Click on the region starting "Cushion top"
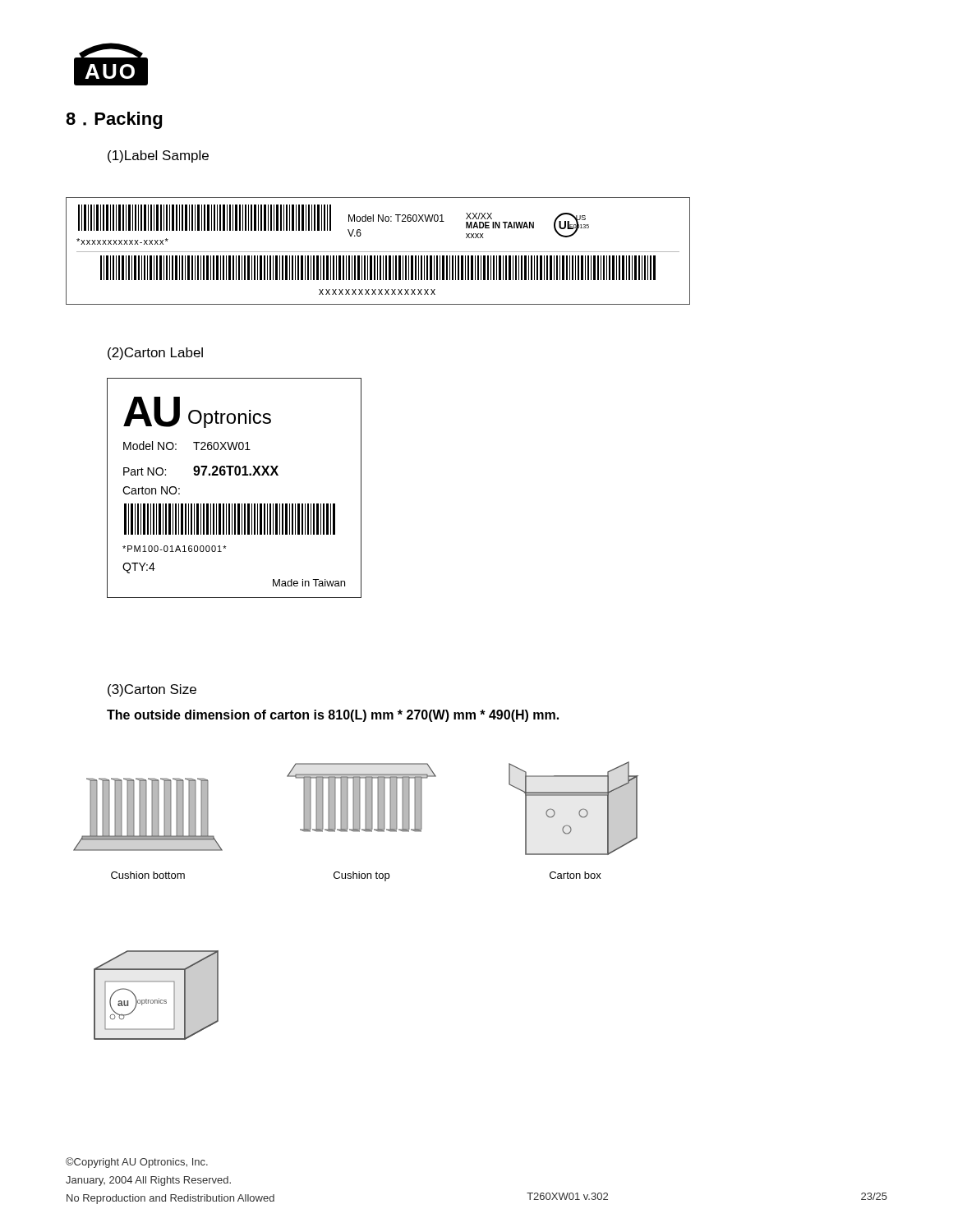The width and height of the screenshot is (953, 1232). [361, 875]
